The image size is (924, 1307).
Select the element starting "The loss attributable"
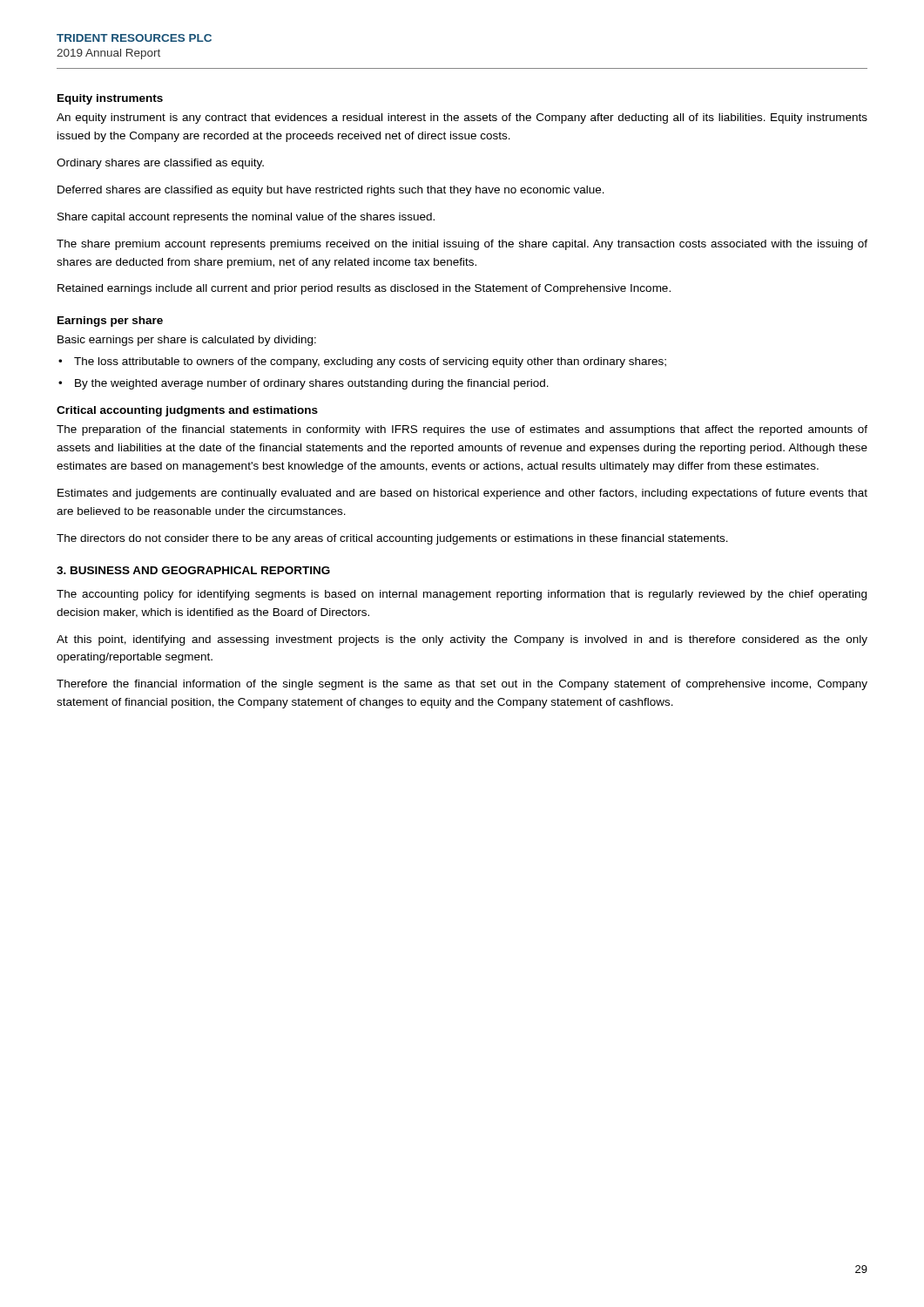[x=462, y=362]
